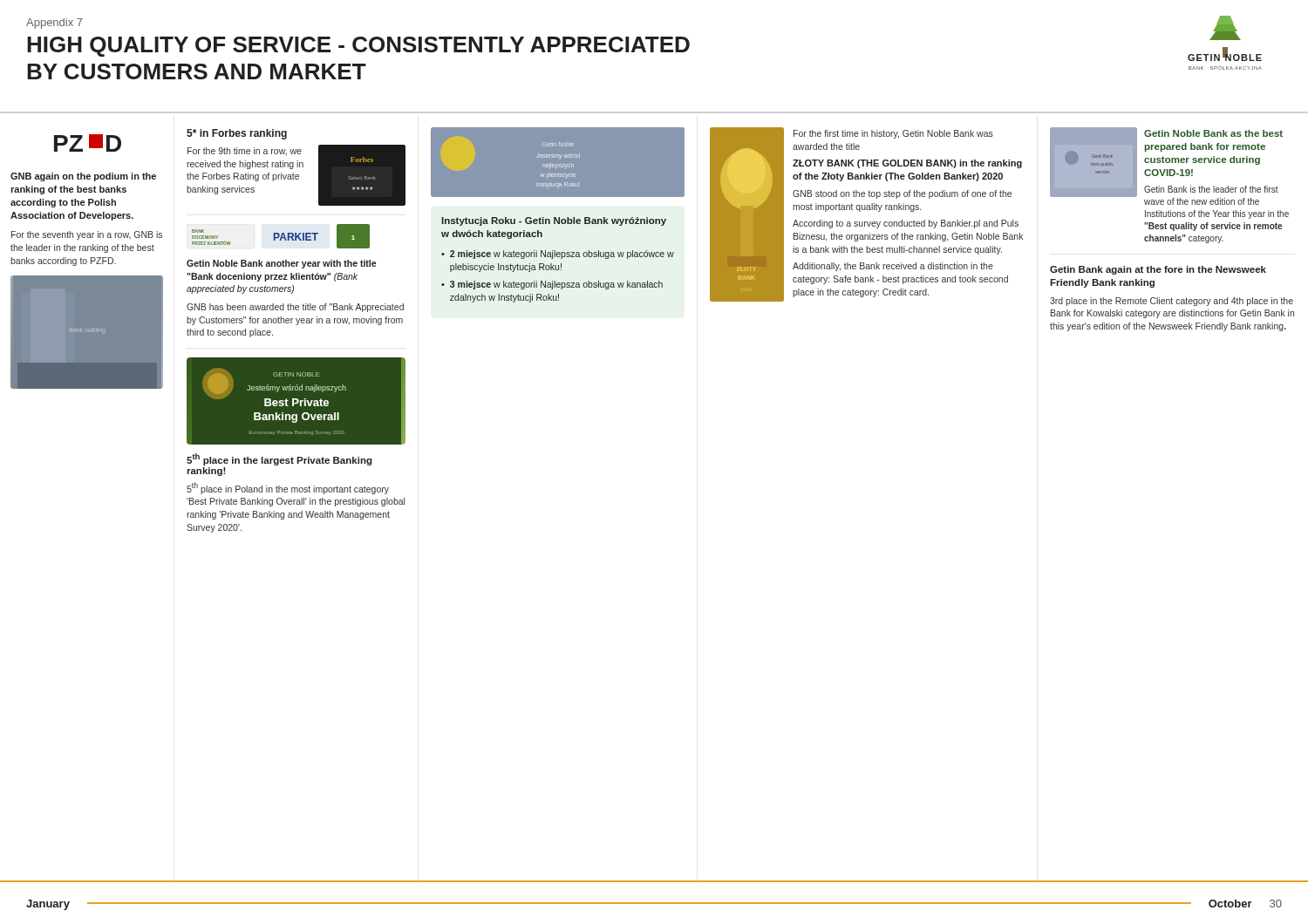Locate the region starting "5th place in the largest Private Banking"

[279, 464]
